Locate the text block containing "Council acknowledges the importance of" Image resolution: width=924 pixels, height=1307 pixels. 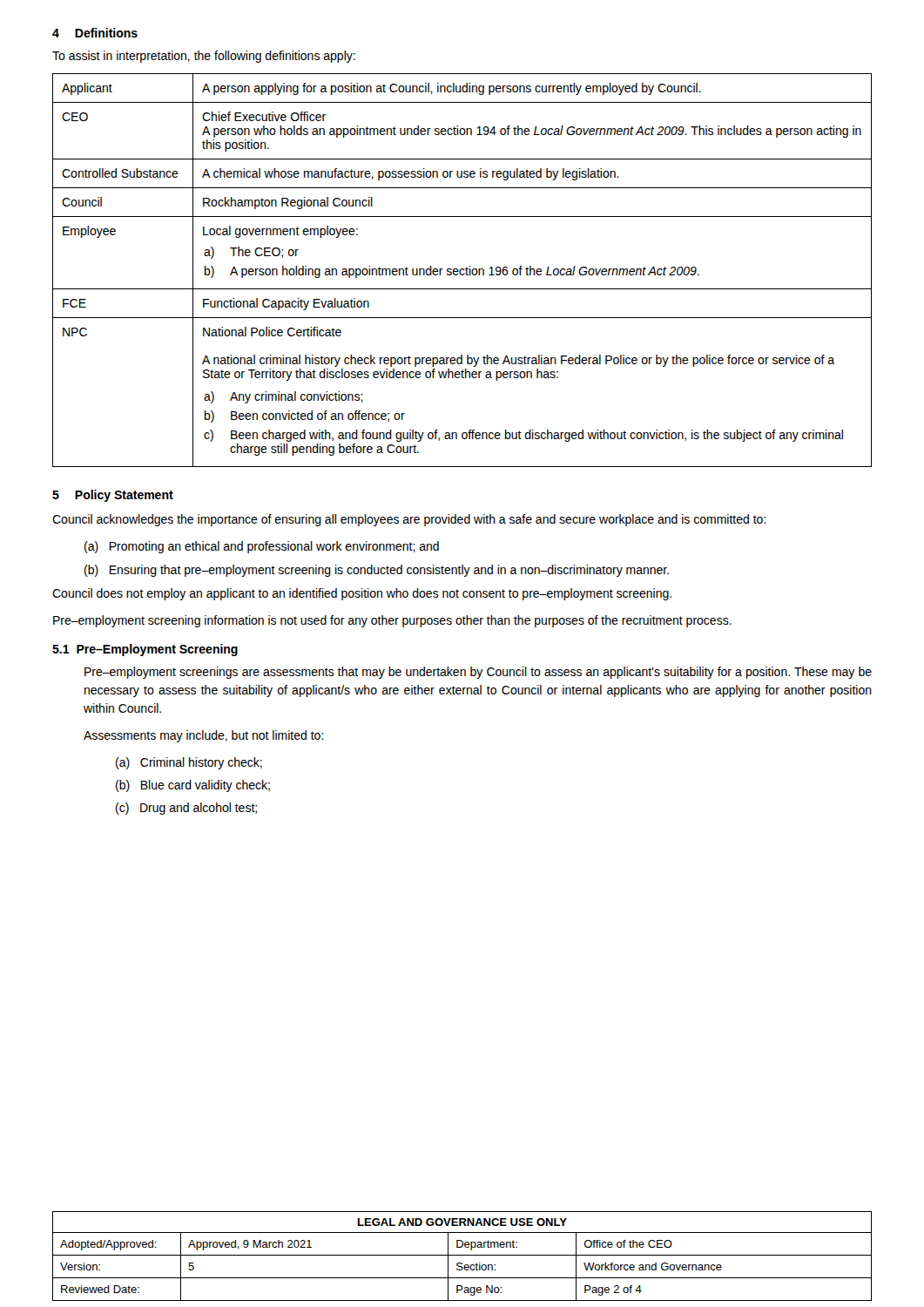pos(409,519)
